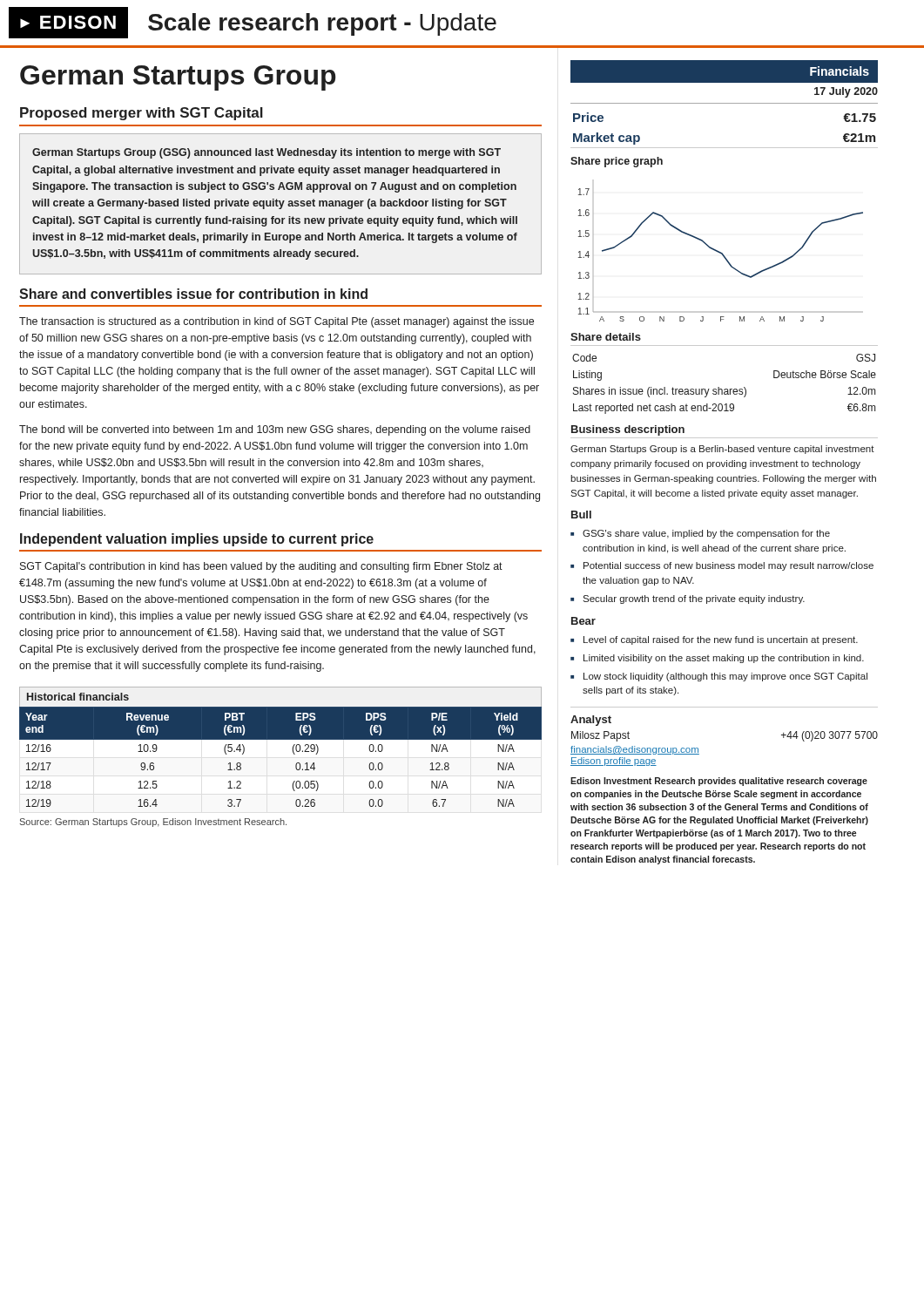Select the title
Screen dimensions: 1307x924
click(178, 75)
